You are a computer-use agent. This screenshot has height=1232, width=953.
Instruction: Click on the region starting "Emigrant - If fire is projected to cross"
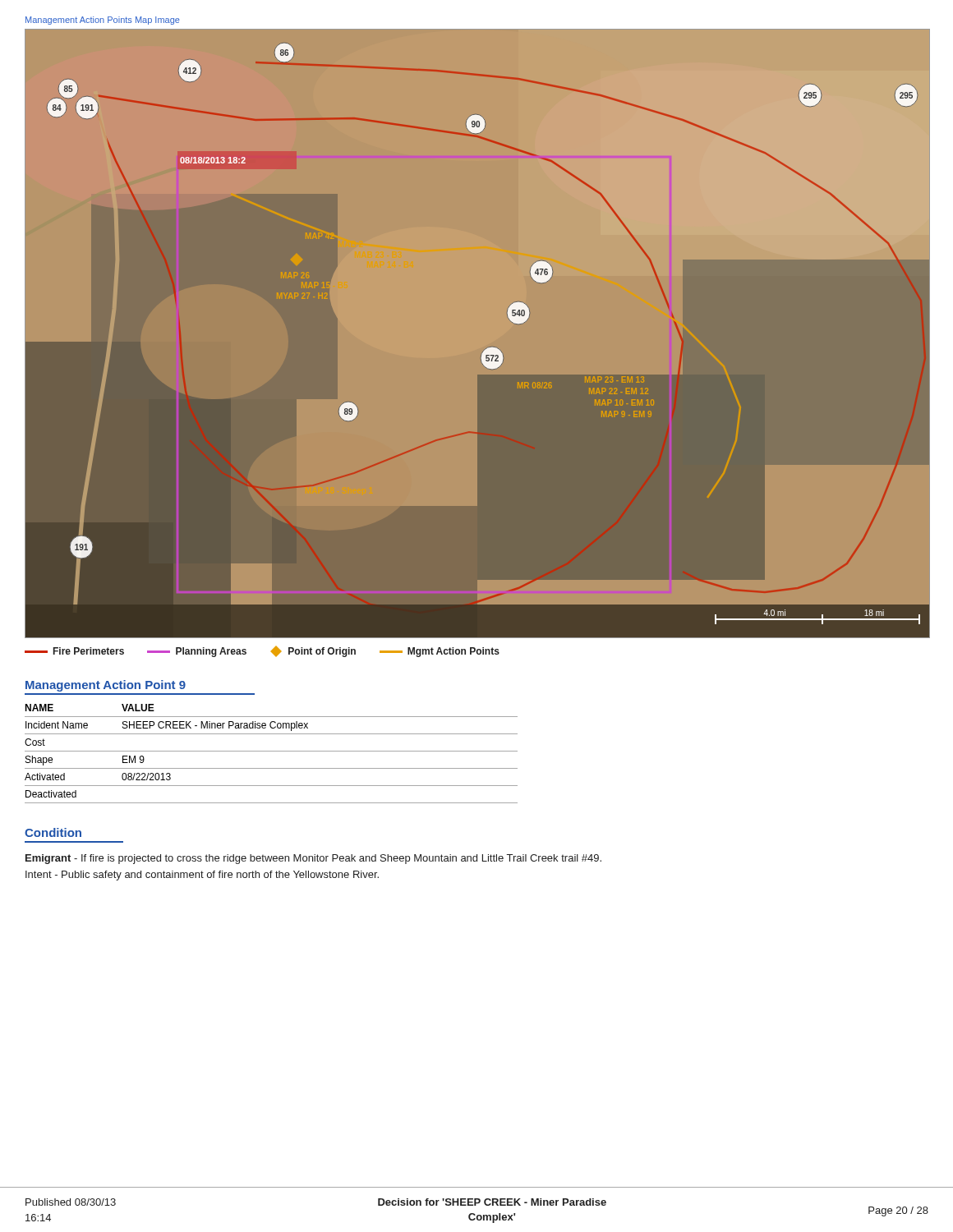(x=313, y=866)
